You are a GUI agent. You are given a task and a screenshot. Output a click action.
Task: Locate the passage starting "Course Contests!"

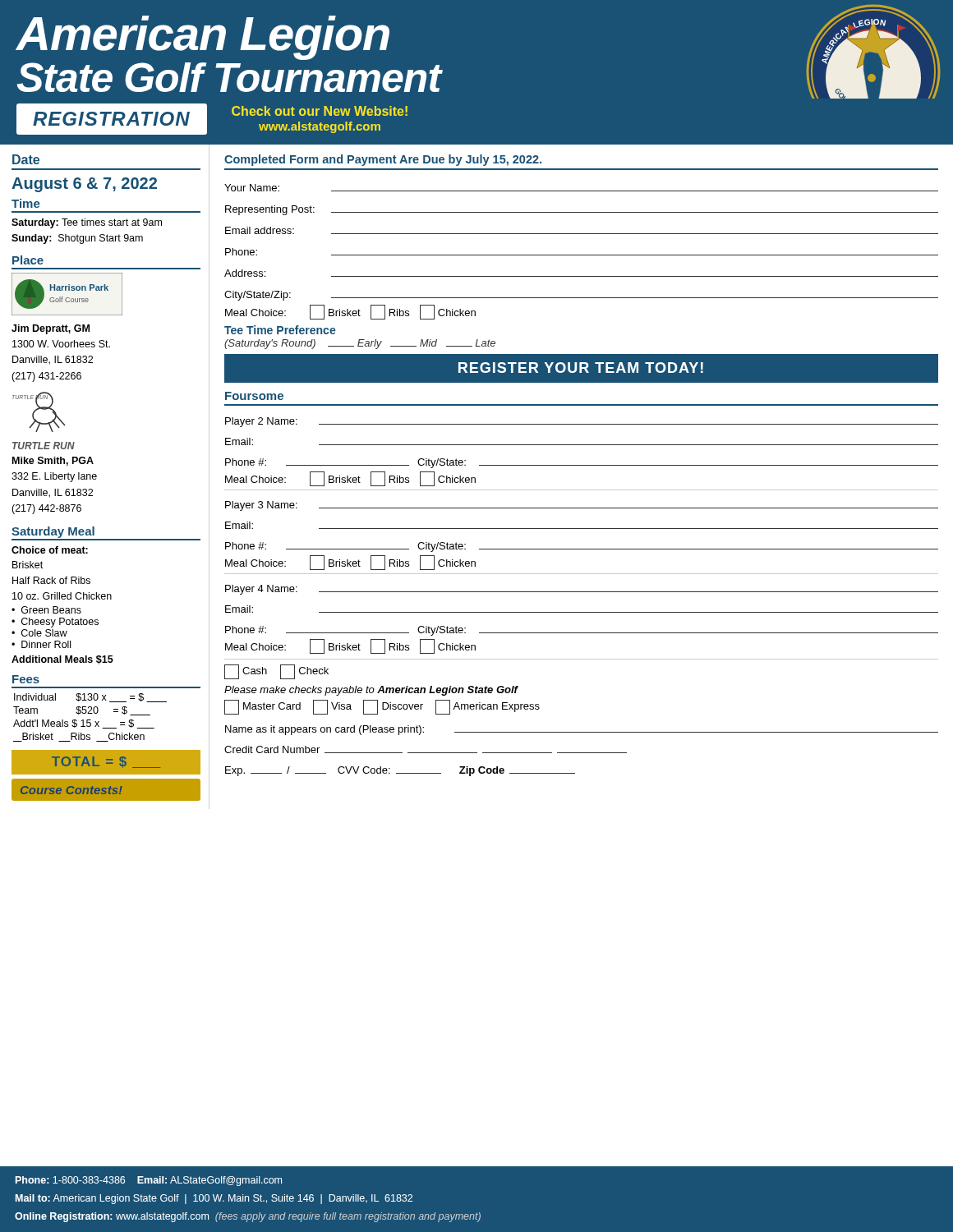(71, 789)
